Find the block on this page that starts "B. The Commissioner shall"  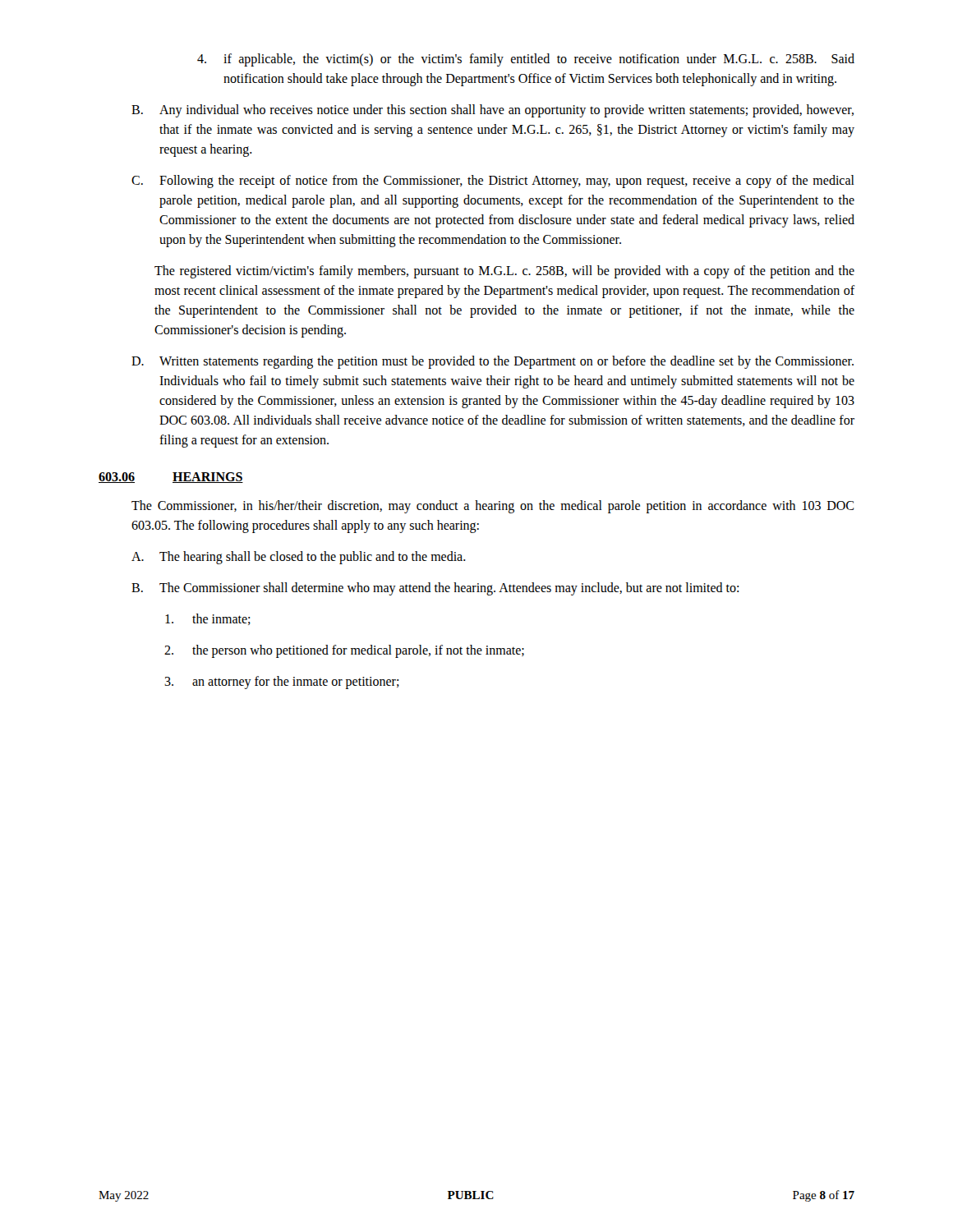[x=436, y=588]
